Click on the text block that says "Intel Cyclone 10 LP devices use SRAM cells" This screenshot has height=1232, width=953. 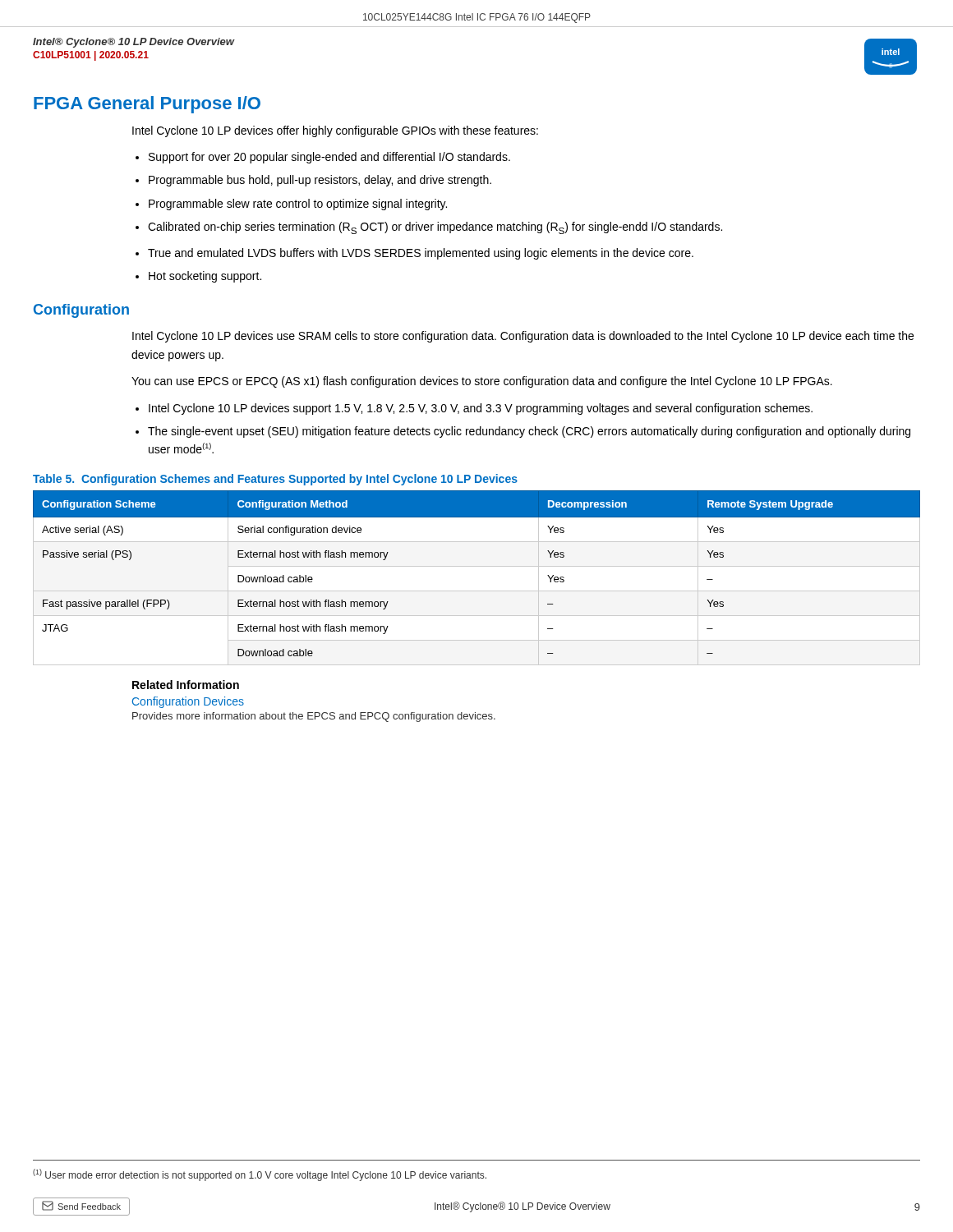click(x=523, y=345)
